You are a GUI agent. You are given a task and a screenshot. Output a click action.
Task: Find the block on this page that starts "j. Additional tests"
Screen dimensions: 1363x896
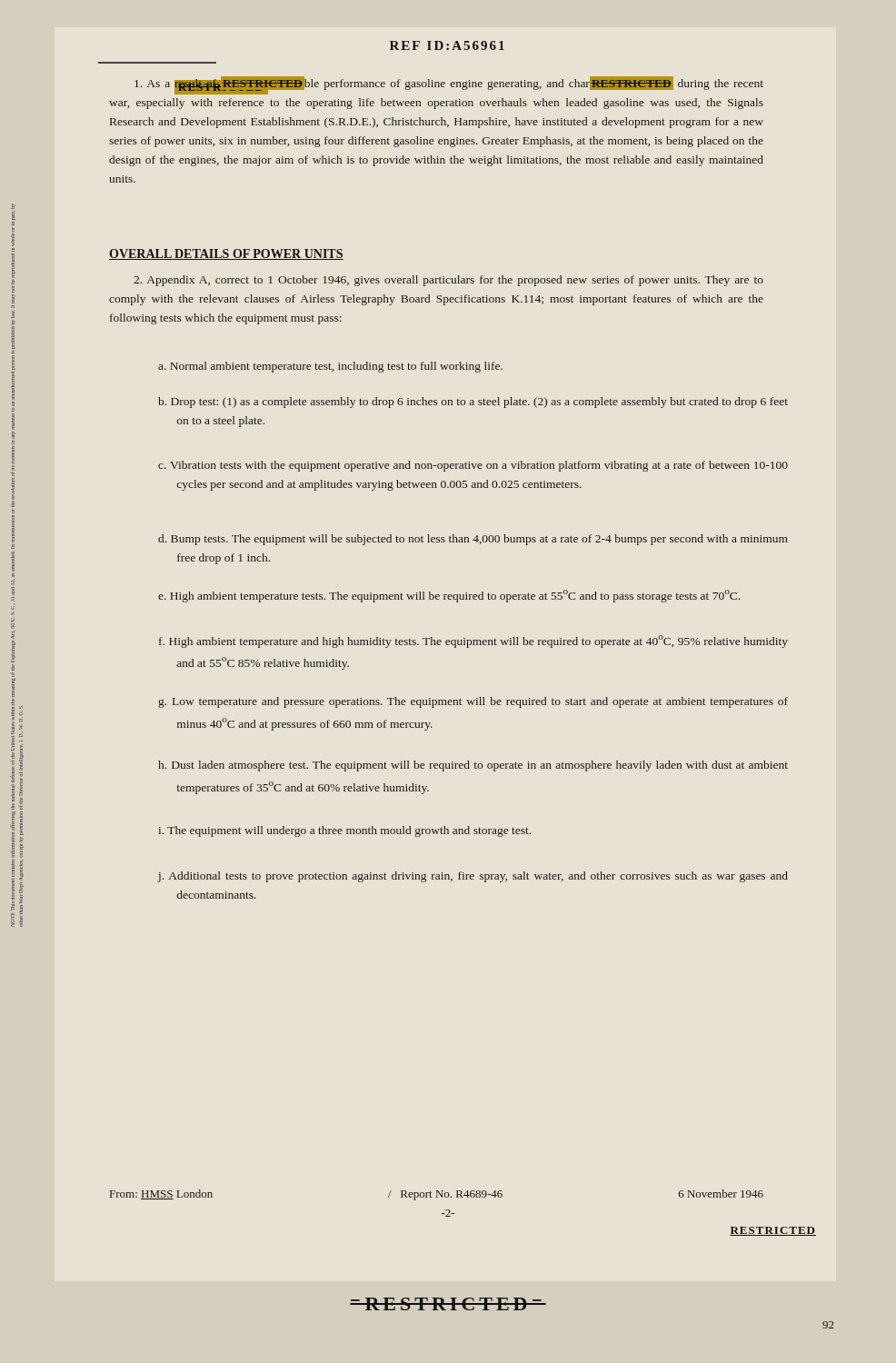point(473,886)
